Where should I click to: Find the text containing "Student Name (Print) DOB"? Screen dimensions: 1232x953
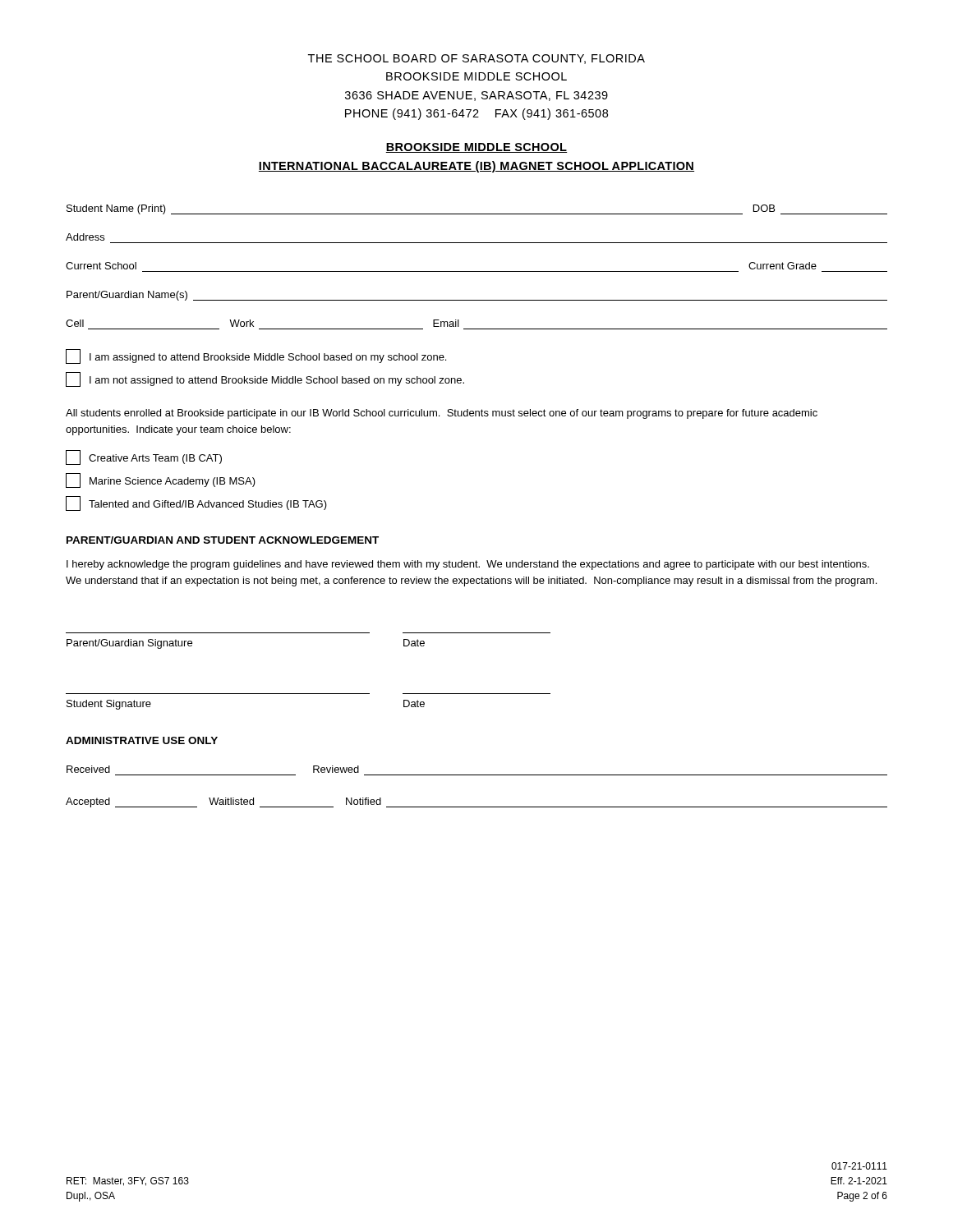[x=476, y=207]
